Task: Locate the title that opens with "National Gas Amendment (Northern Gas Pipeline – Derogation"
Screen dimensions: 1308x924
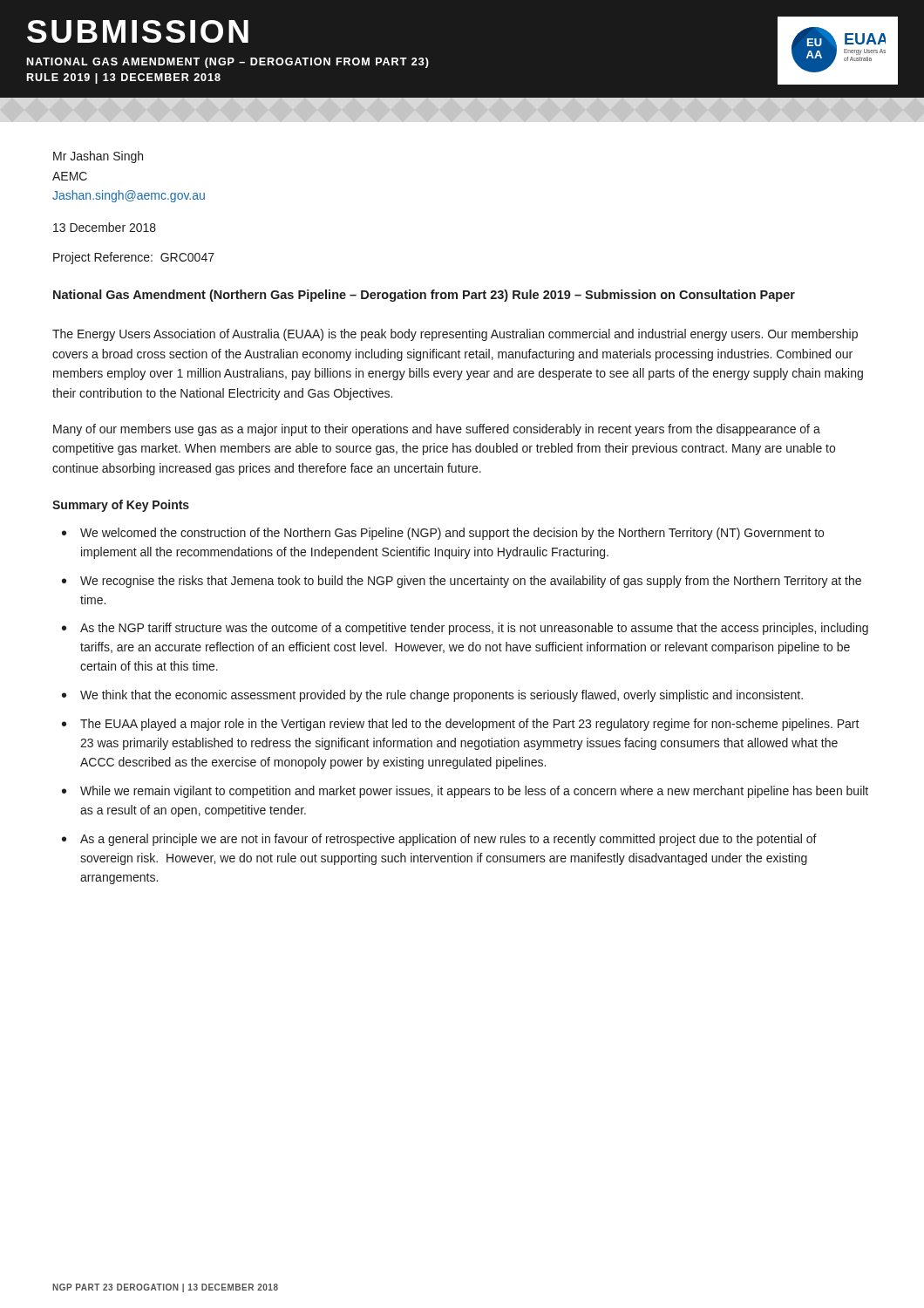Action: click(x=424, y=295)
